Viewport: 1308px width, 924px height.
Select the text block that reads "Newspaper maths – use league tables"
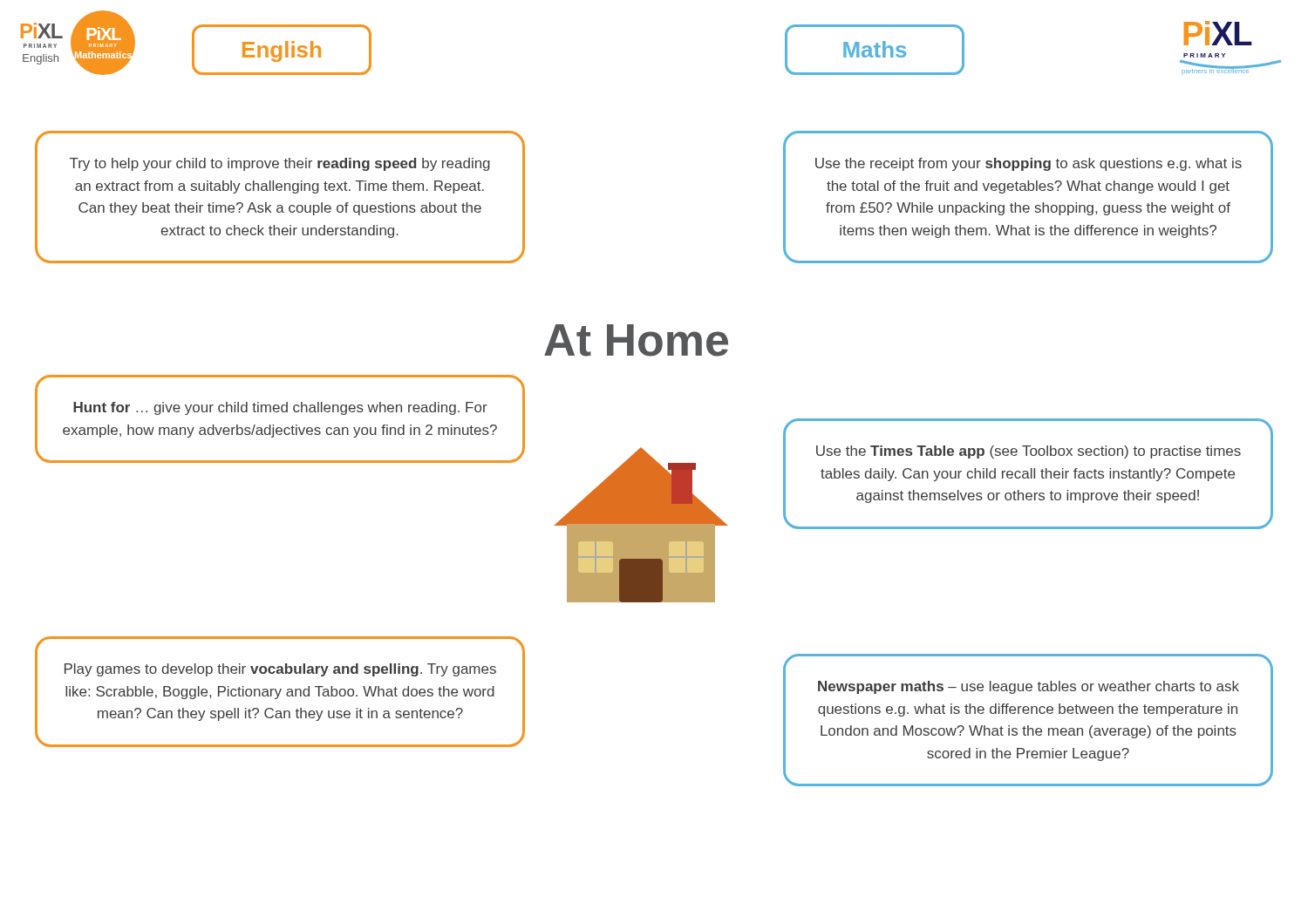point(1028,720)
